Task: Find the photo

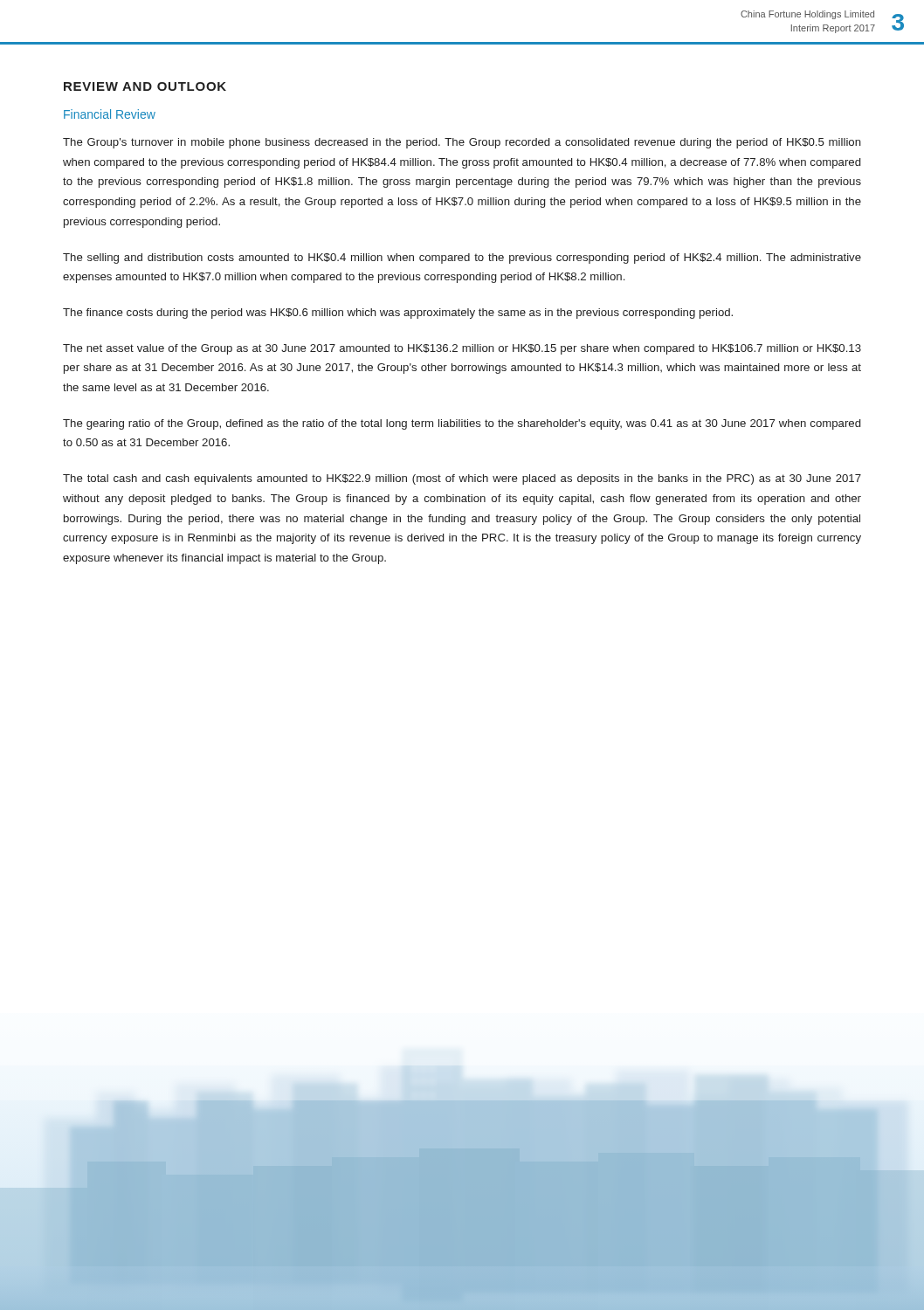Action: (x=462, y=1162)
